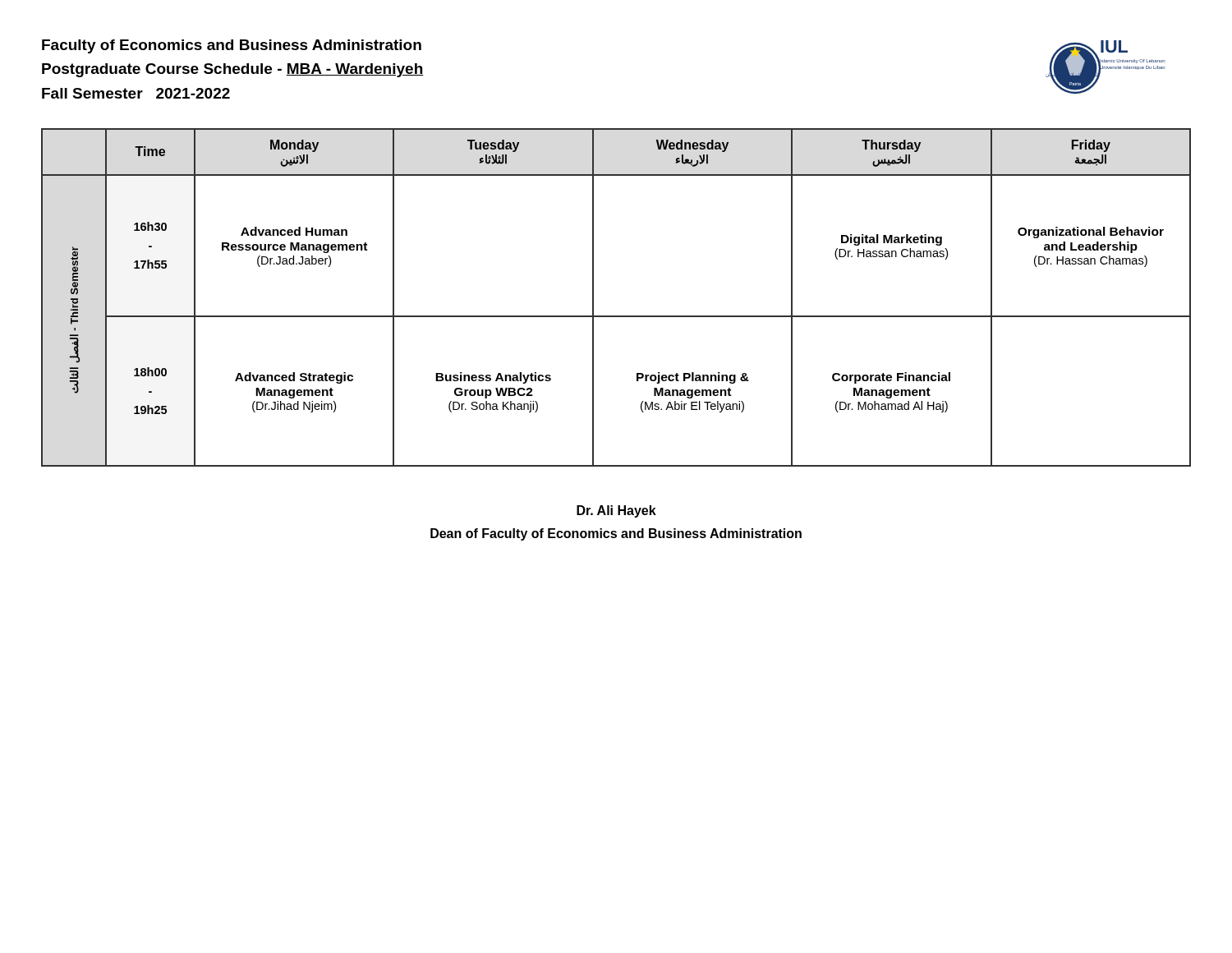Select the table that reads "Monday الاثنين"
This screenshot has width=1232, height=953.
[x=616, y=298]
